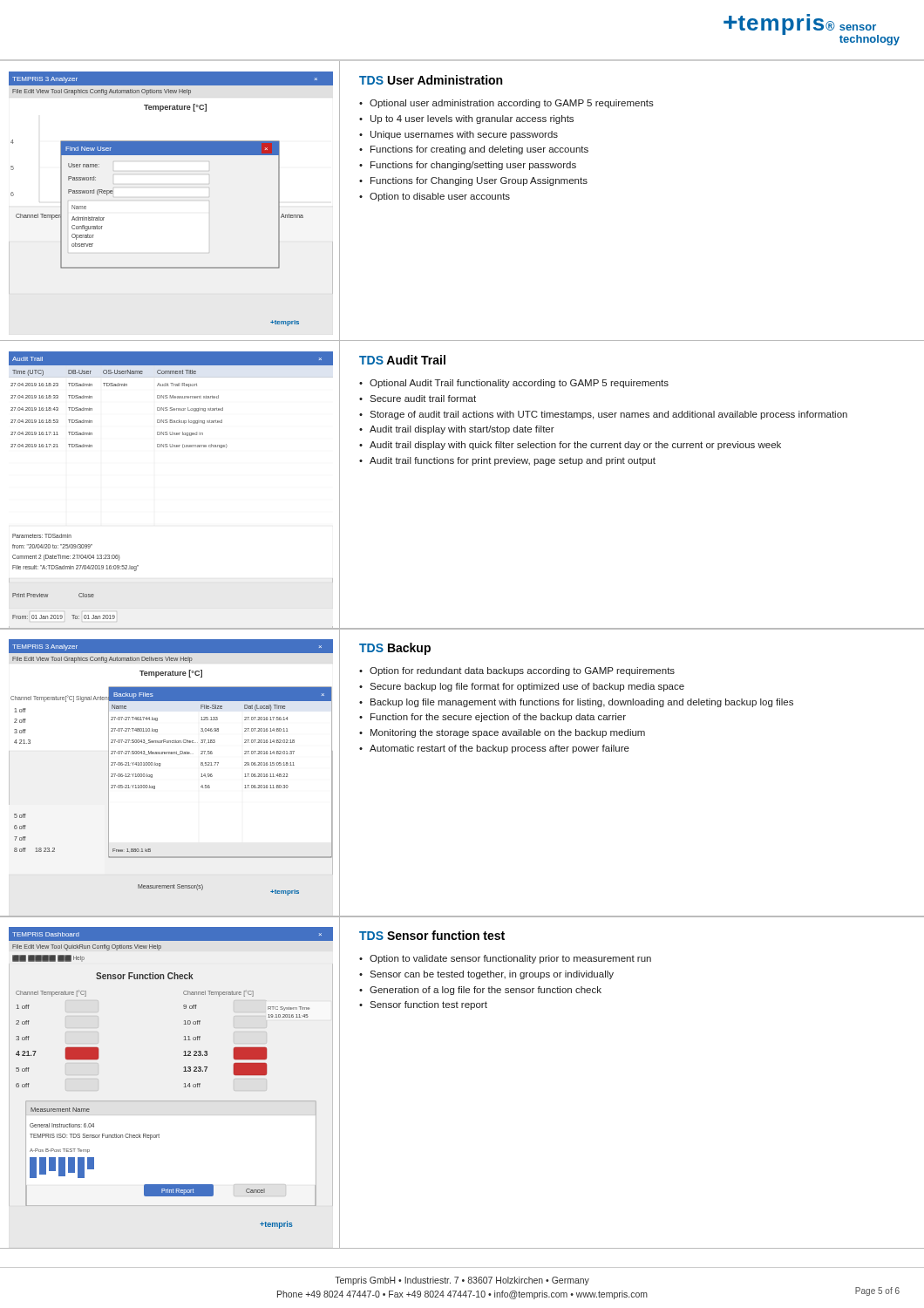Point to "TDS Sensor function test"

point(432,936)
